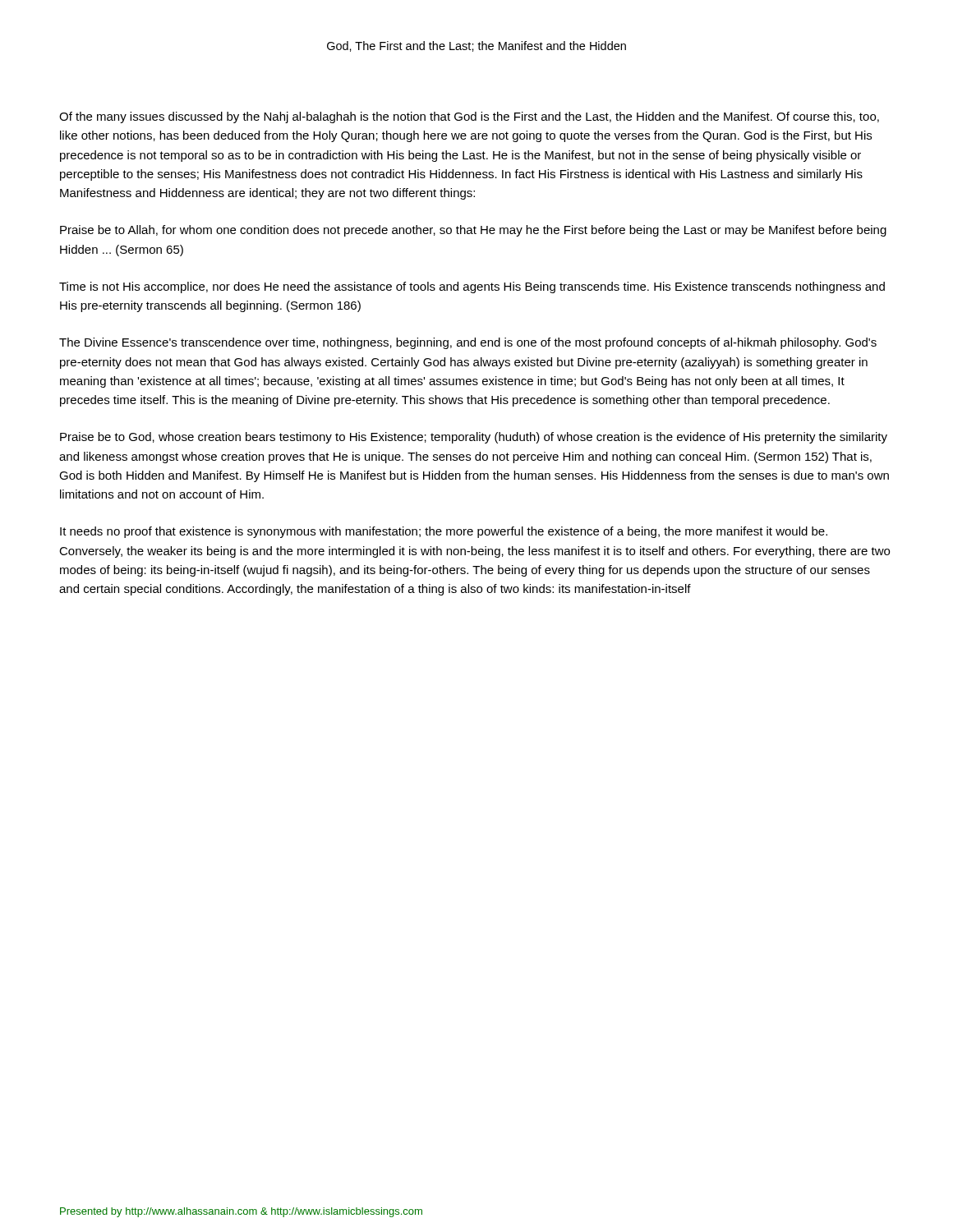Click the passage that begins "The Divine Essence's transcendence over time, nothingness,"
This screenshot has width=953, height=1232.
point(468,371)
